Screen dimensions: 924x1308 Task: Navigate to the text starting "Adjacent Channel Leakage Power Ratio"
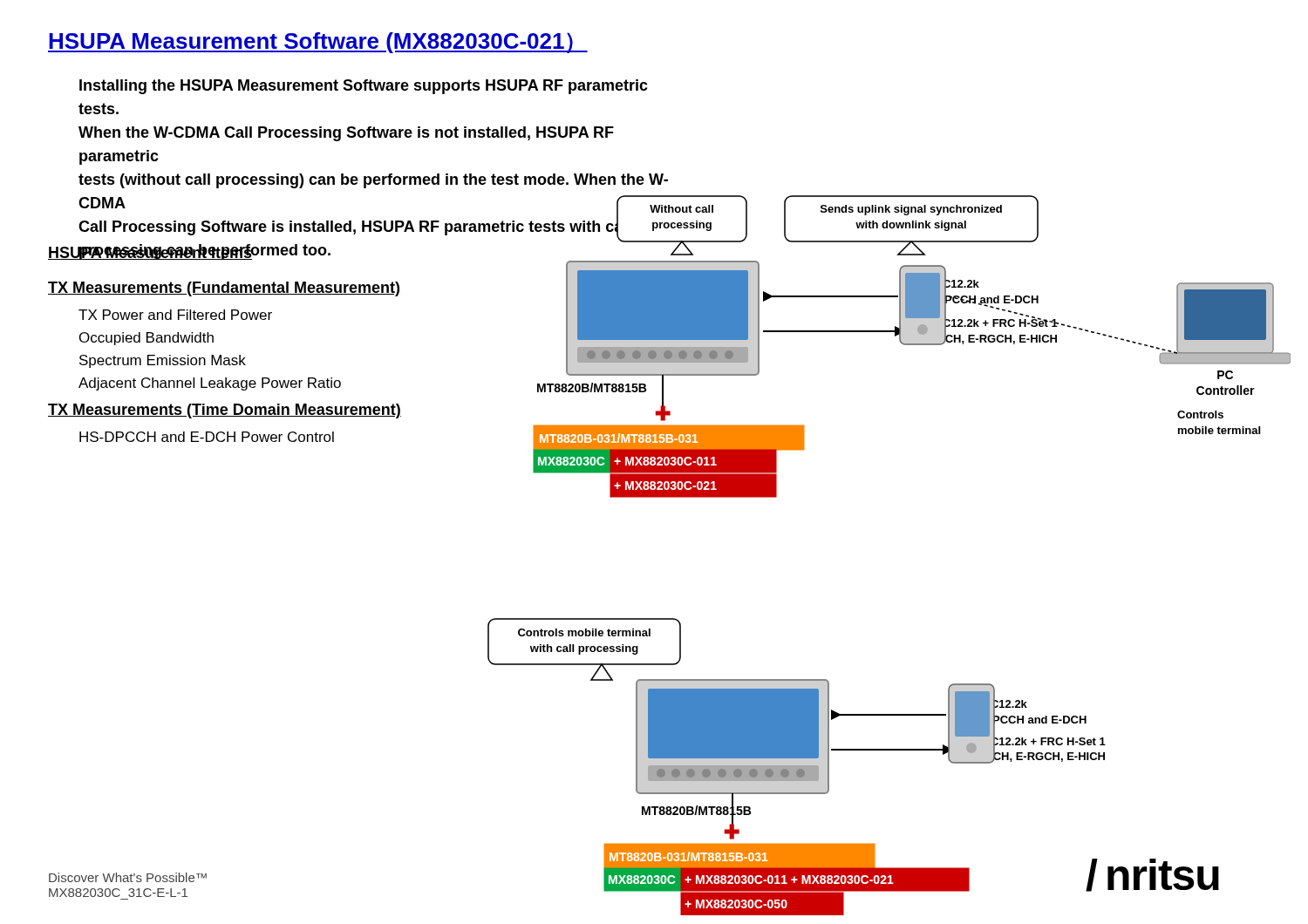[210, 383]
